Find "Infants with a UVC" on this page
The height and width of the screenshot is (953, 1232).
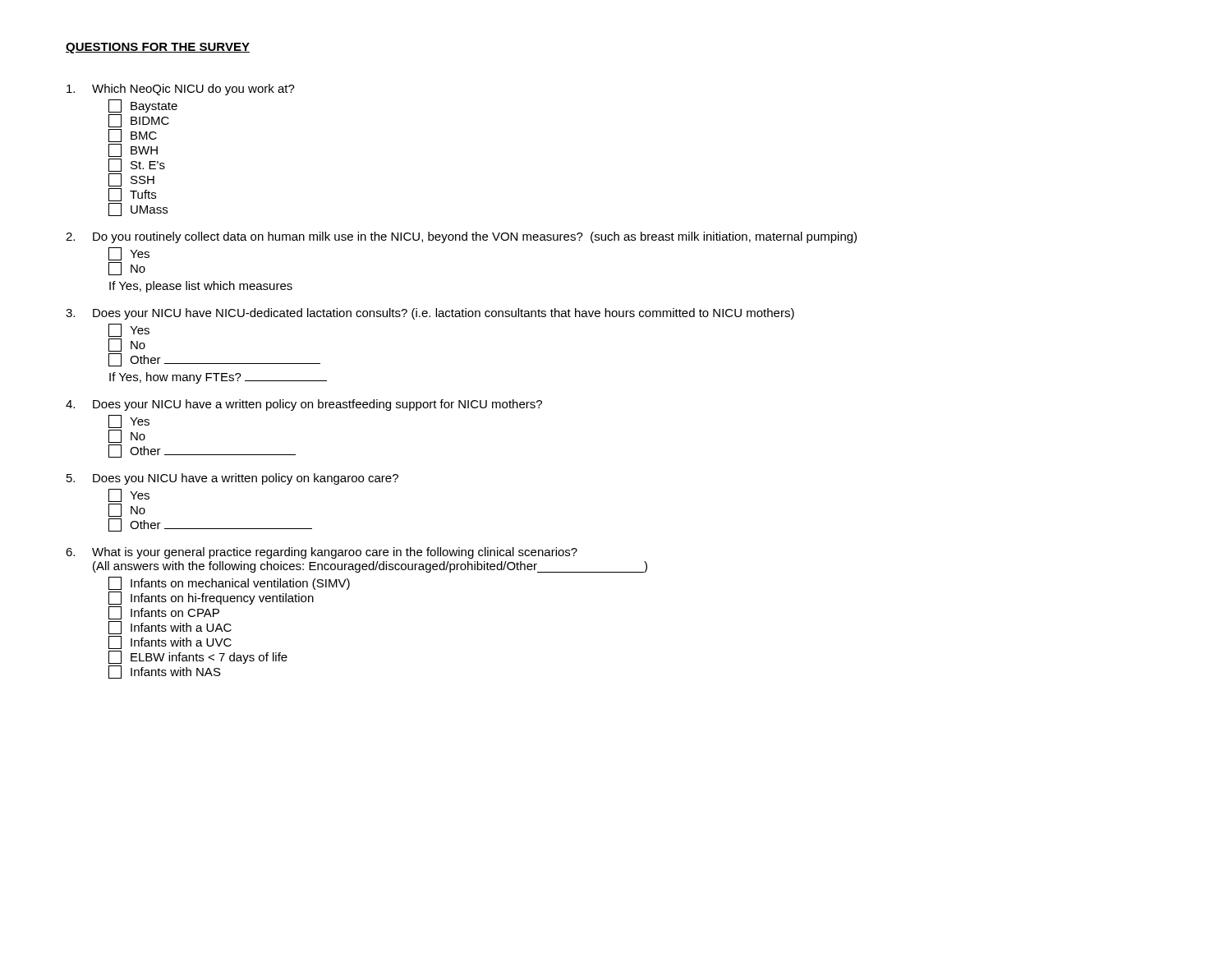pyautogui.click(x=170, y=642)
